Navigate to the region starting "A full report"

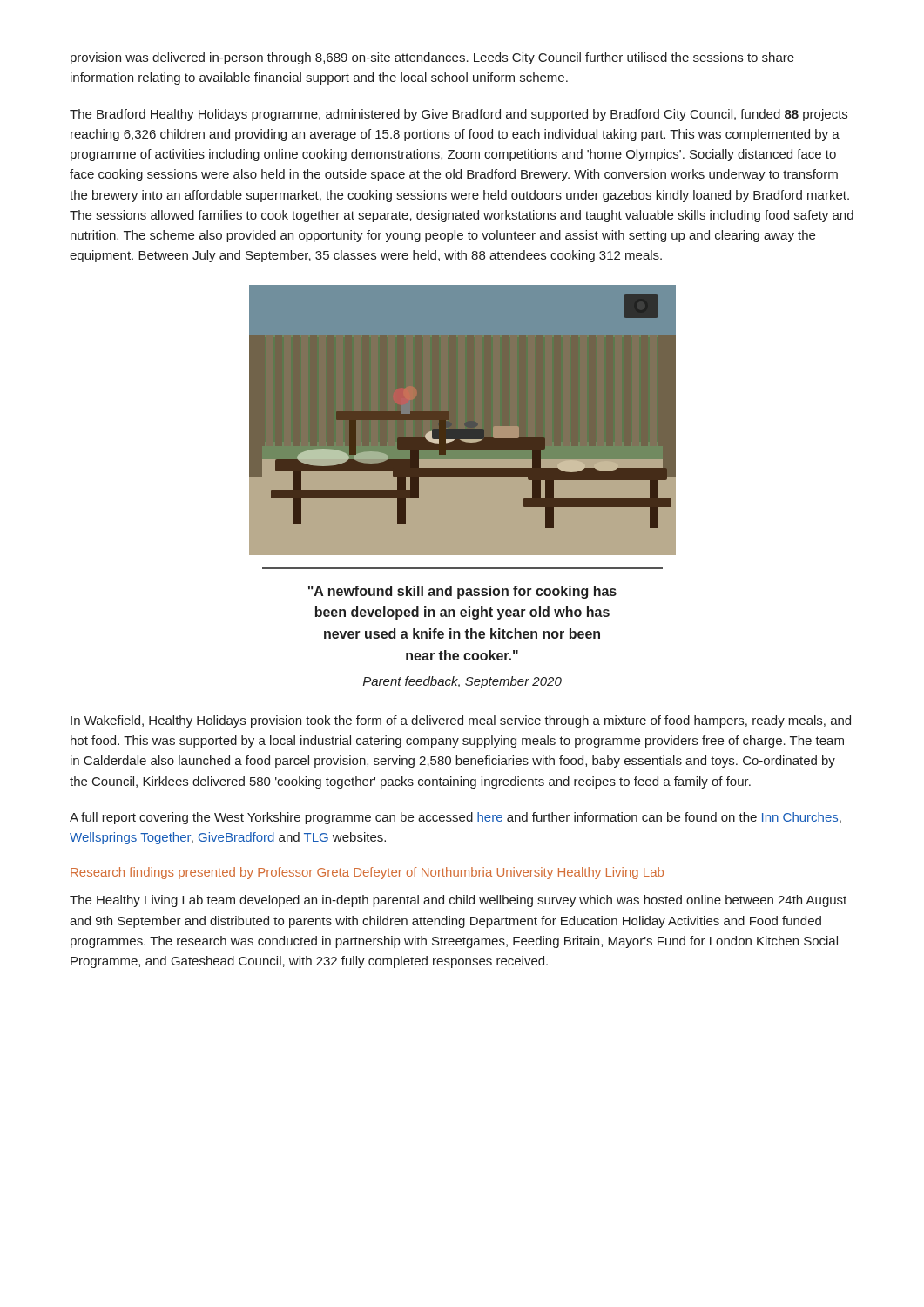[456, 827]
